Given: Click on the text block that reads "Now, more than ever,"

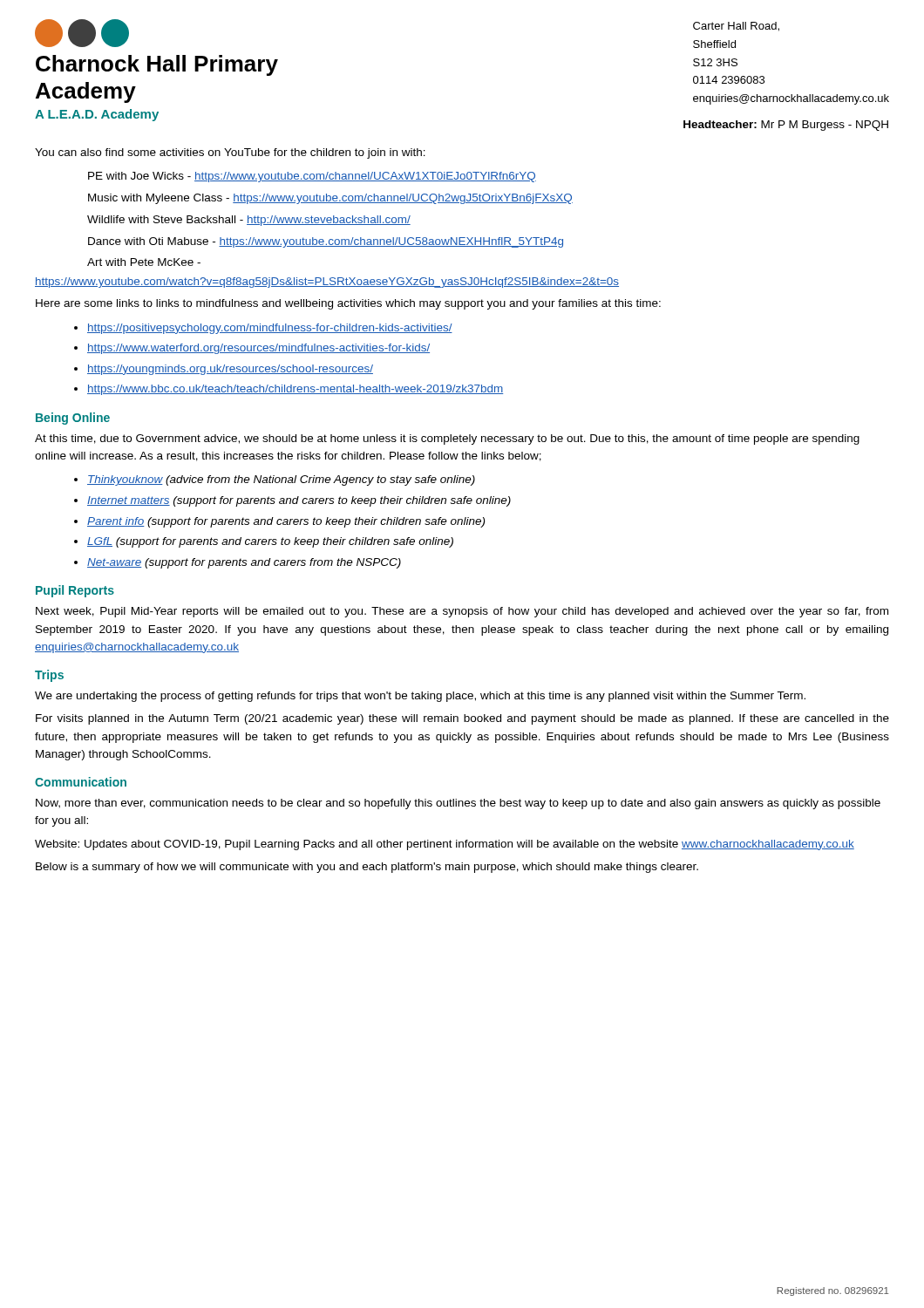Looking at the screenshot, I should click(x=462, y=812).
